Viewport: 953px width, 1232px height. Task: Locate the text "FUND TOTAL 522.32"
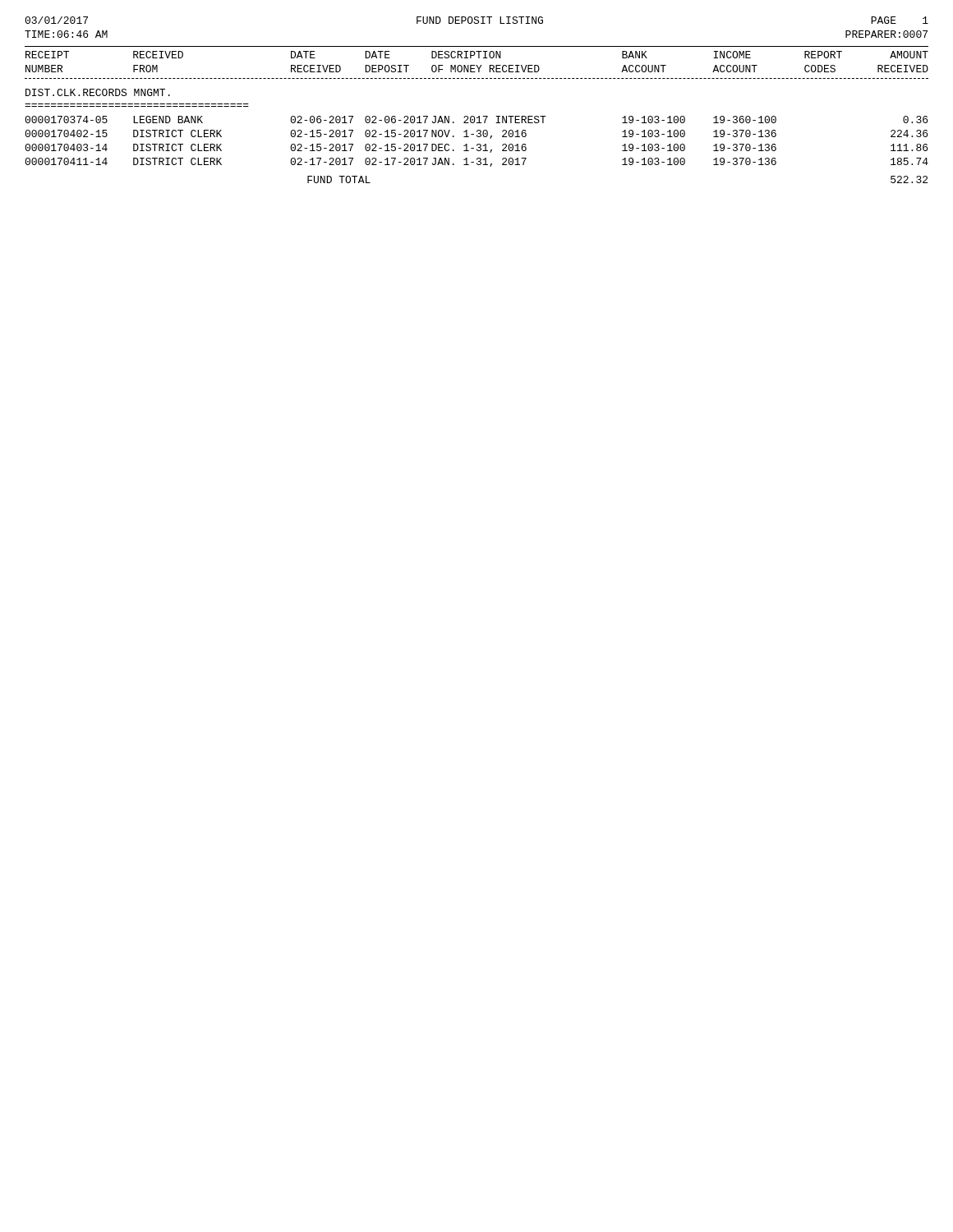[x=345, y=179]
